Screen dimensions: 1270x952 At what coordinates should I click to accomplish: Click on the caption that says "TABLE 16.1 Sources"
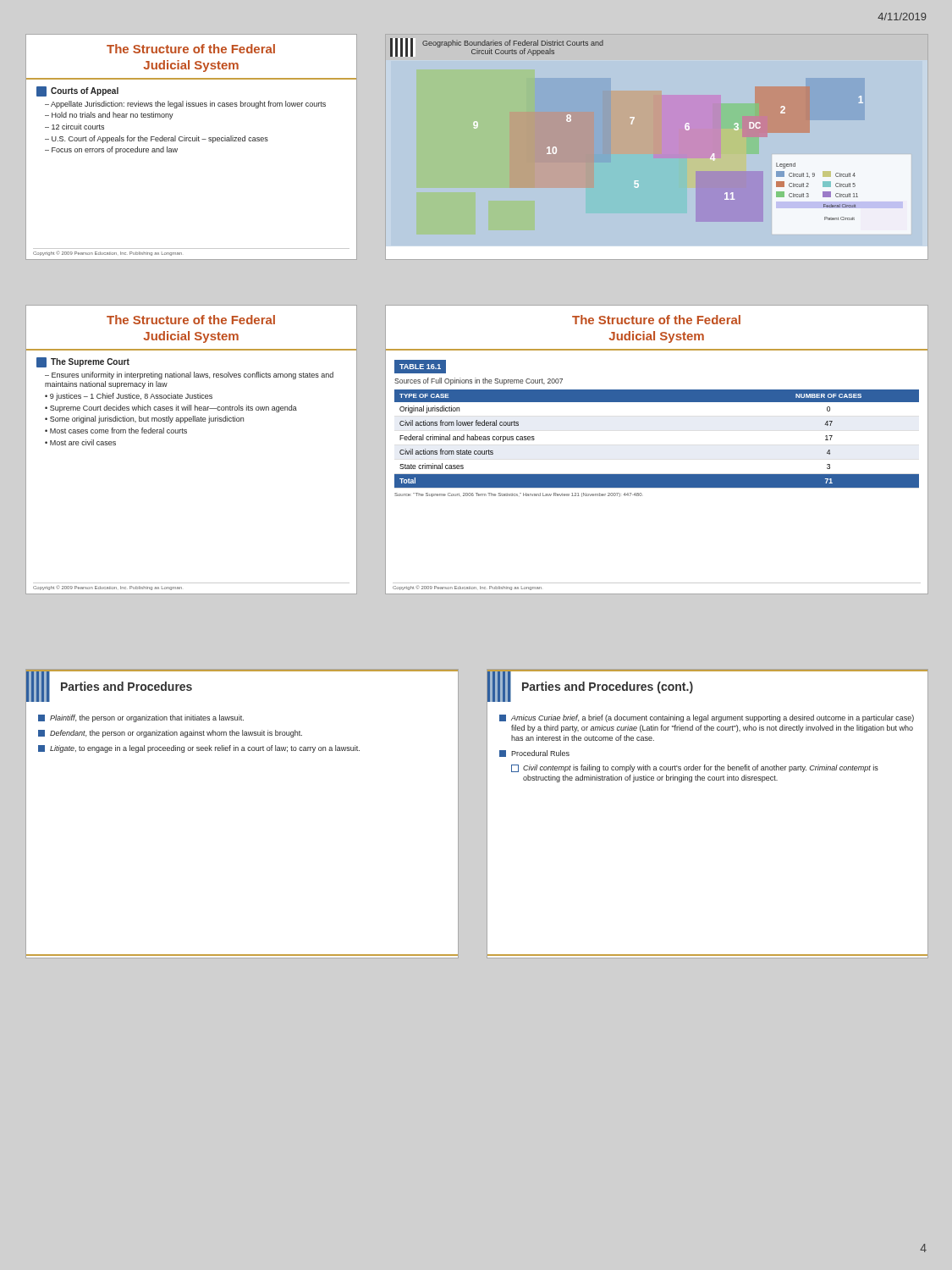point(420,367)
